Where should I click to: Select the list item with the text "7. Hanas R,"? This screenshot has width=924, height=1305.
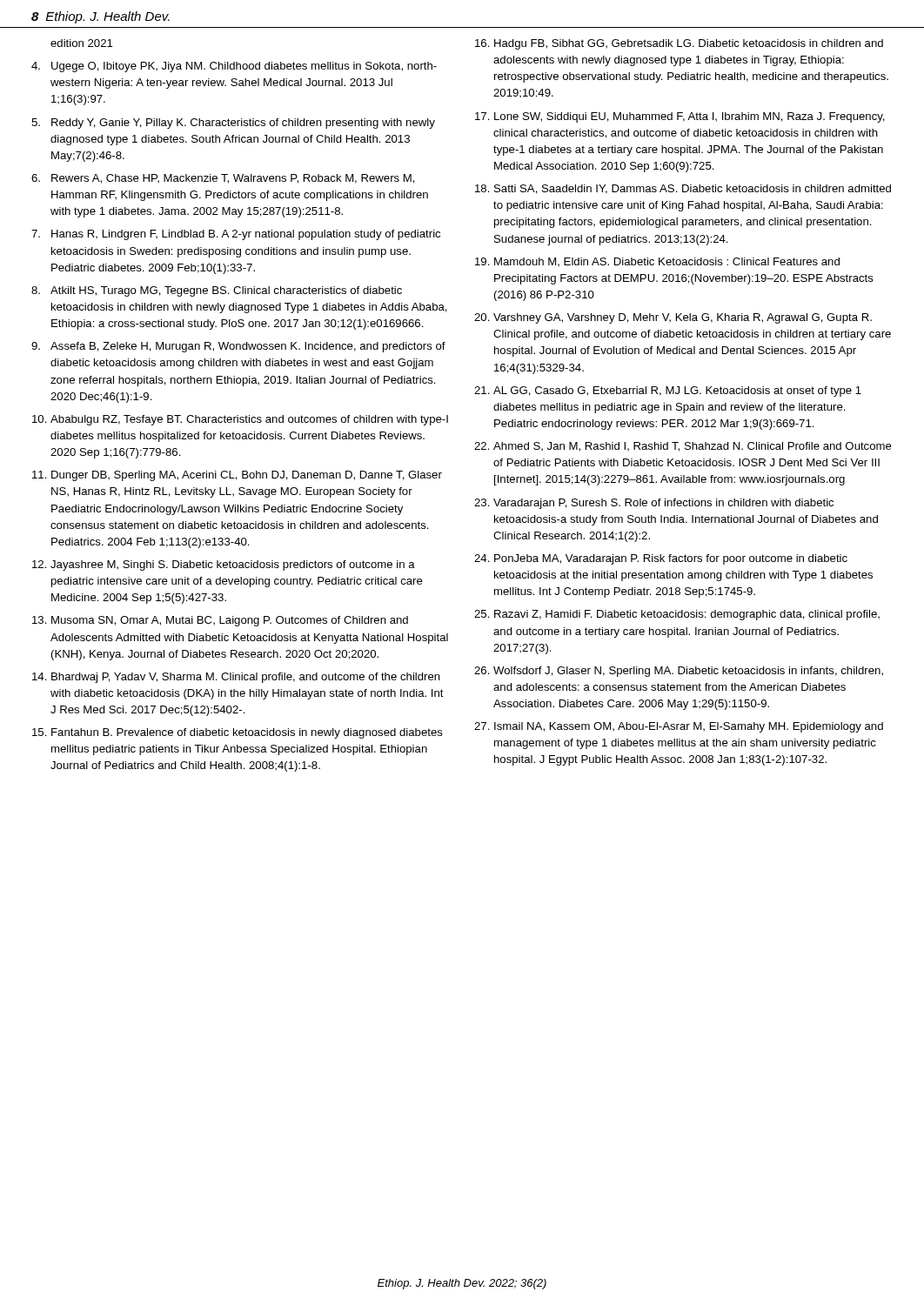241,251
